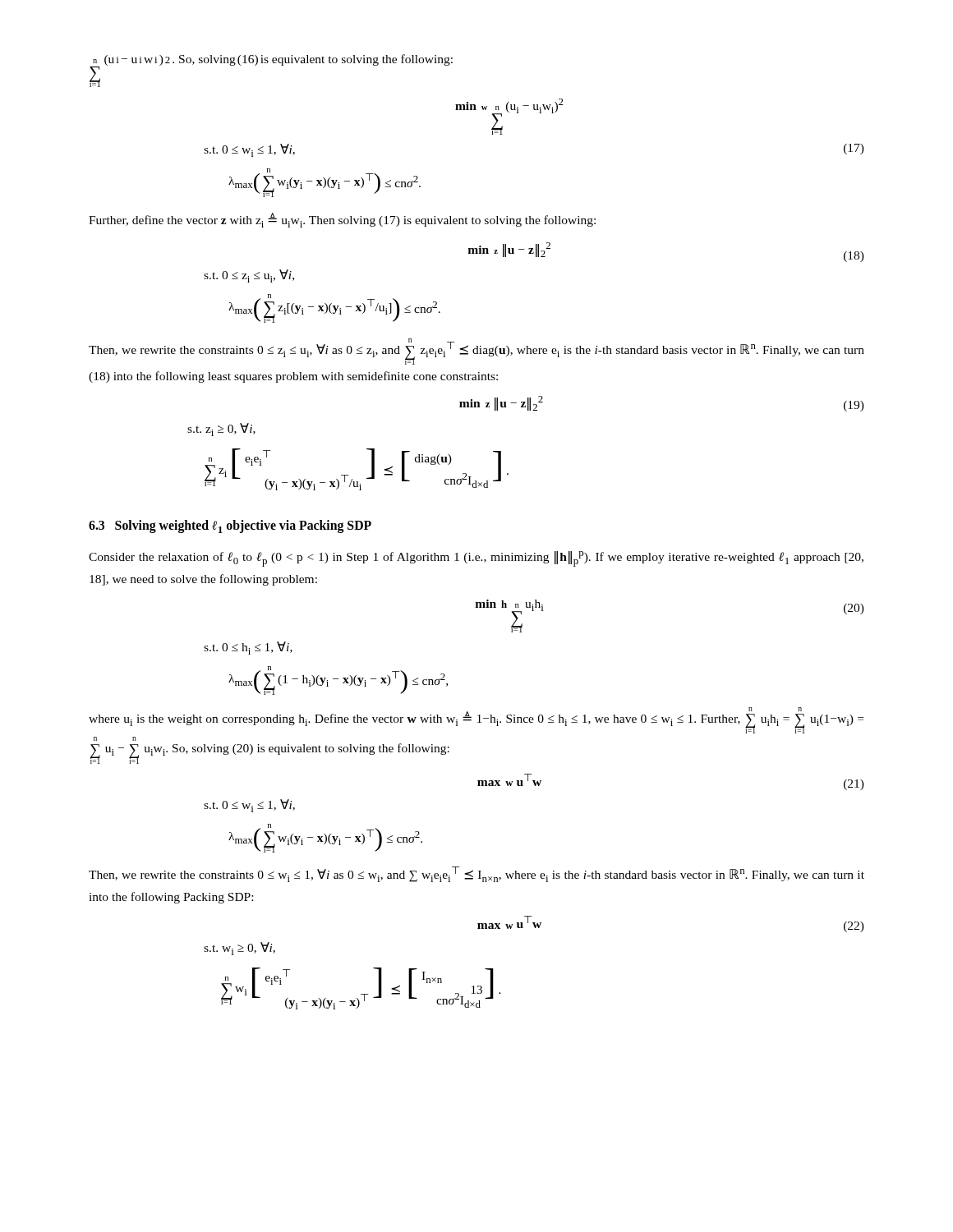Click the passage that begins "Further, define the vector z"
Image resolution: width=953 pixels, height=1232 pixels.
(x=476, y=221)
